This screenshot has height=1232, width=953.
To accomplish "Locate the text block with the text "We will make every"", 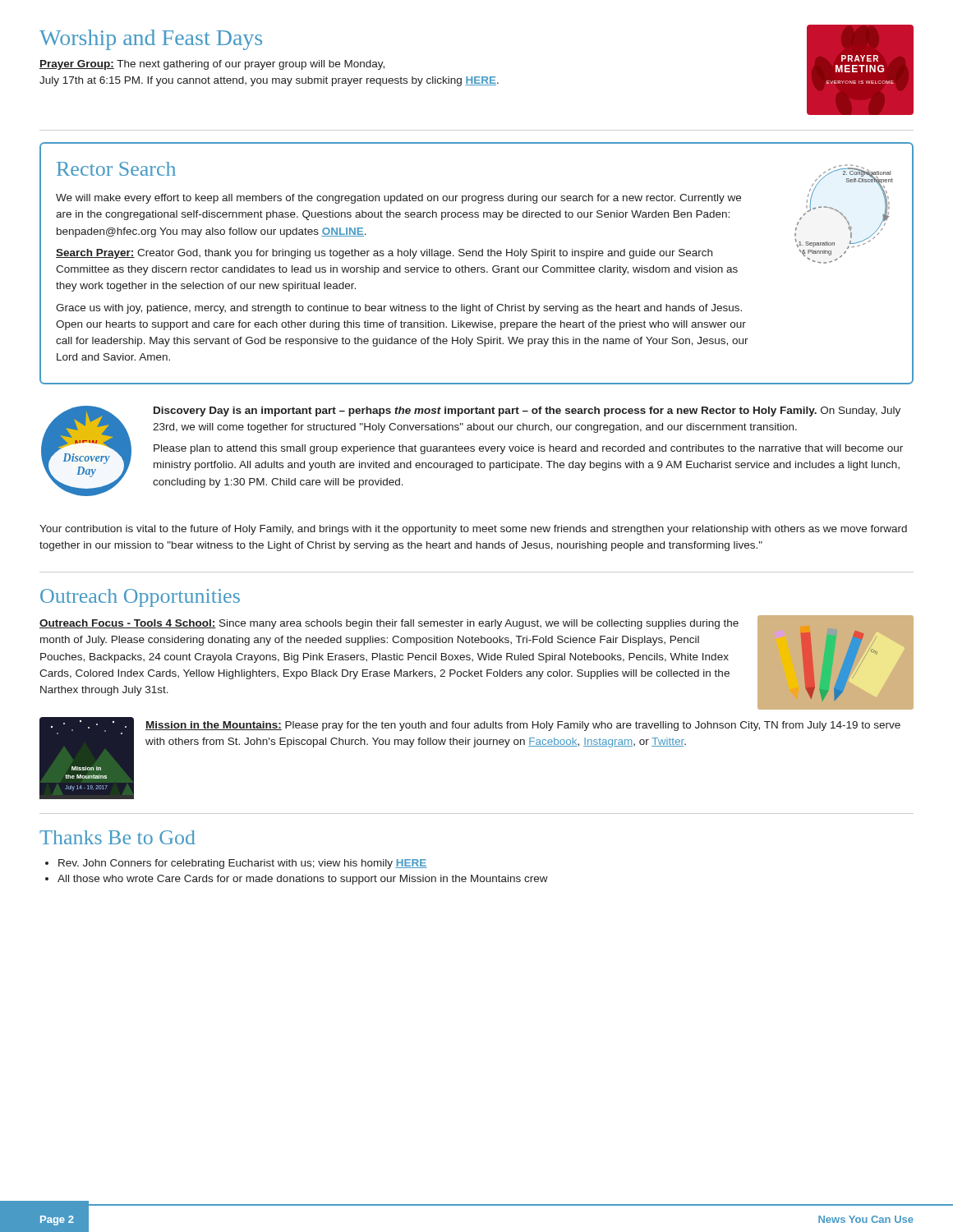I will tap(407, 215).
